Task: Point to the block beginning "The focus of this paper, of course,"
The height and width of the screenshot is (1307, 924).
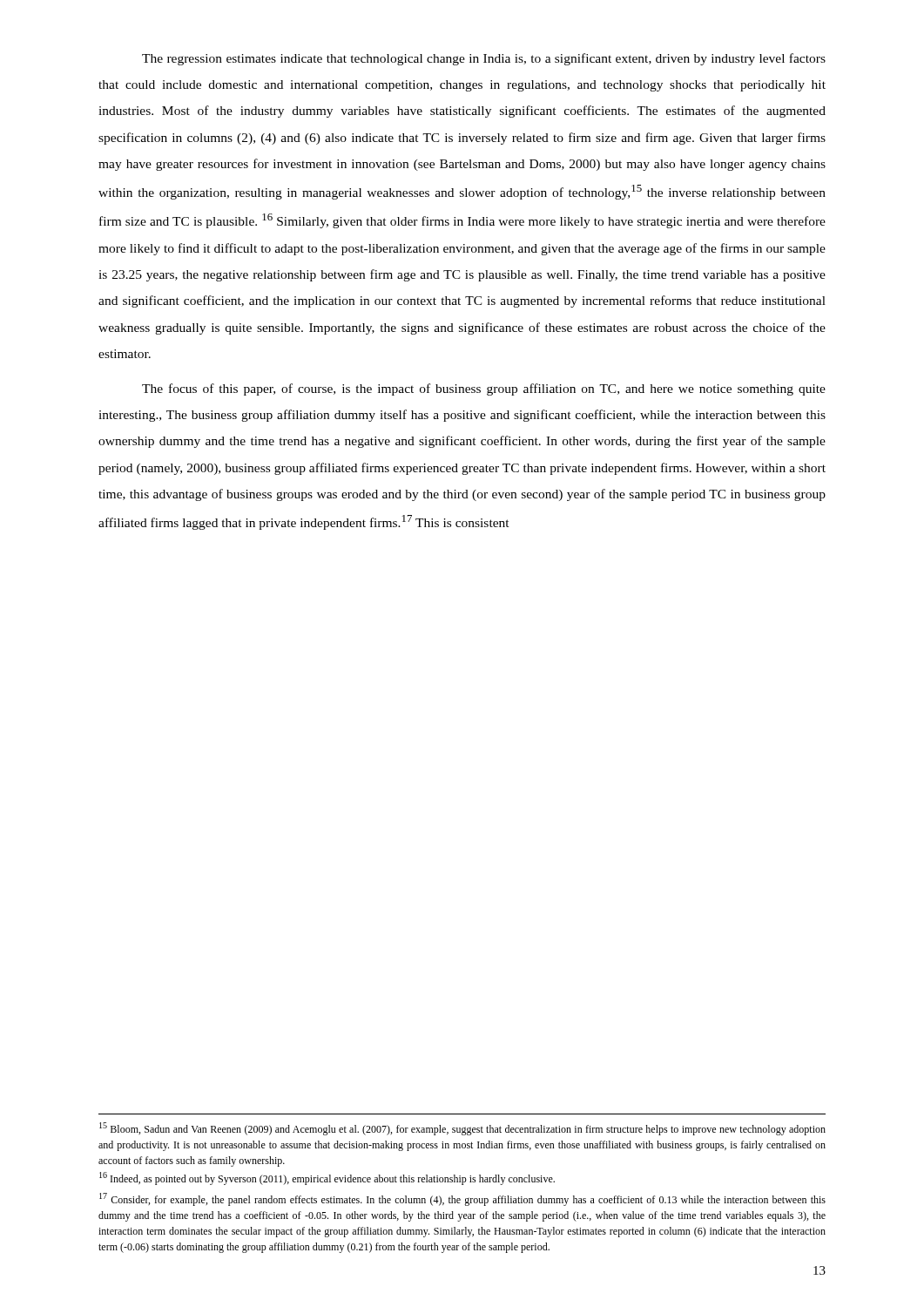Action: click(462, 456)
